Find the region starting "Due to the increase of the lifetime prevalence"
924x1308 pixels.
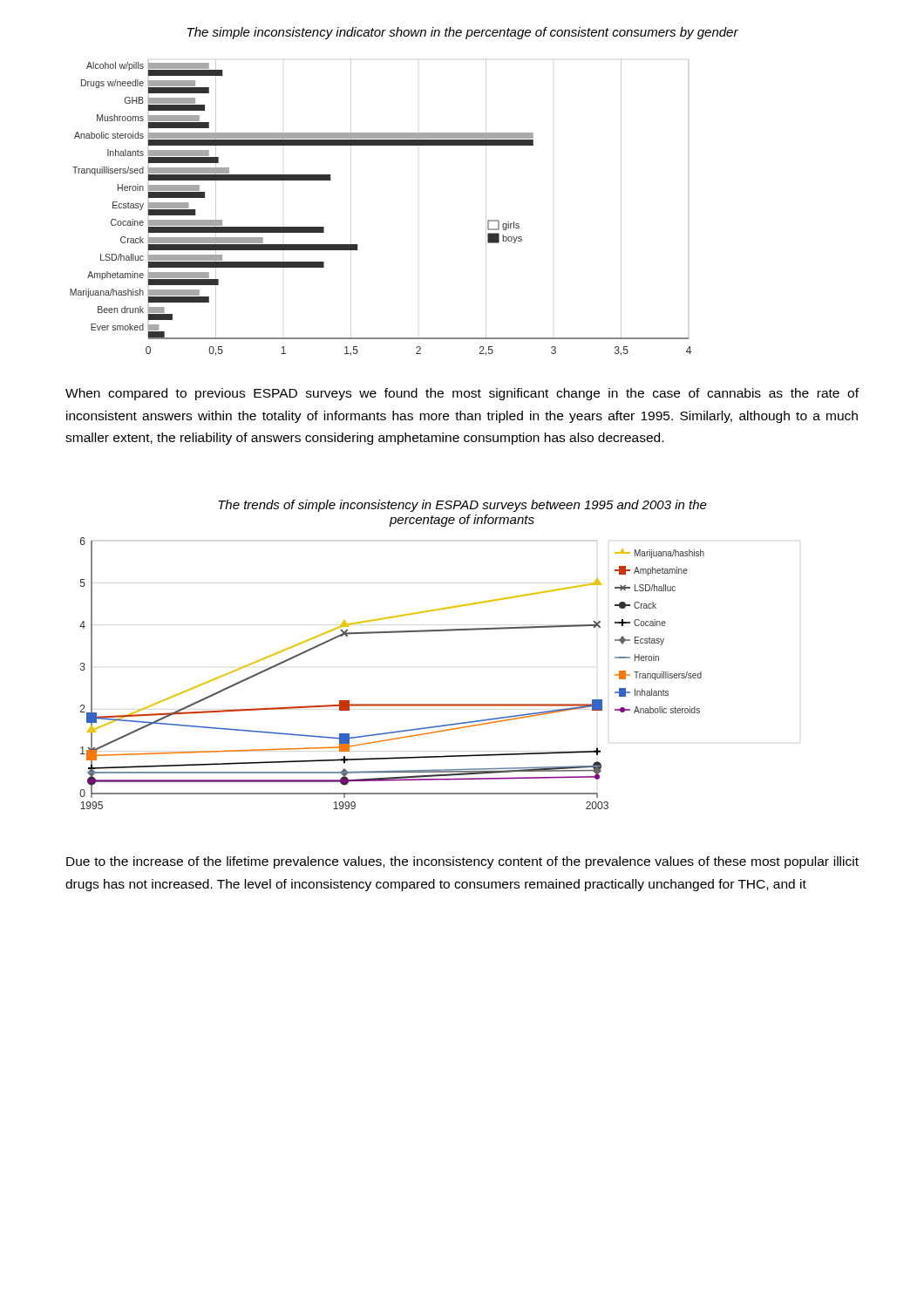pyautogui.click(x=462, y=873)
